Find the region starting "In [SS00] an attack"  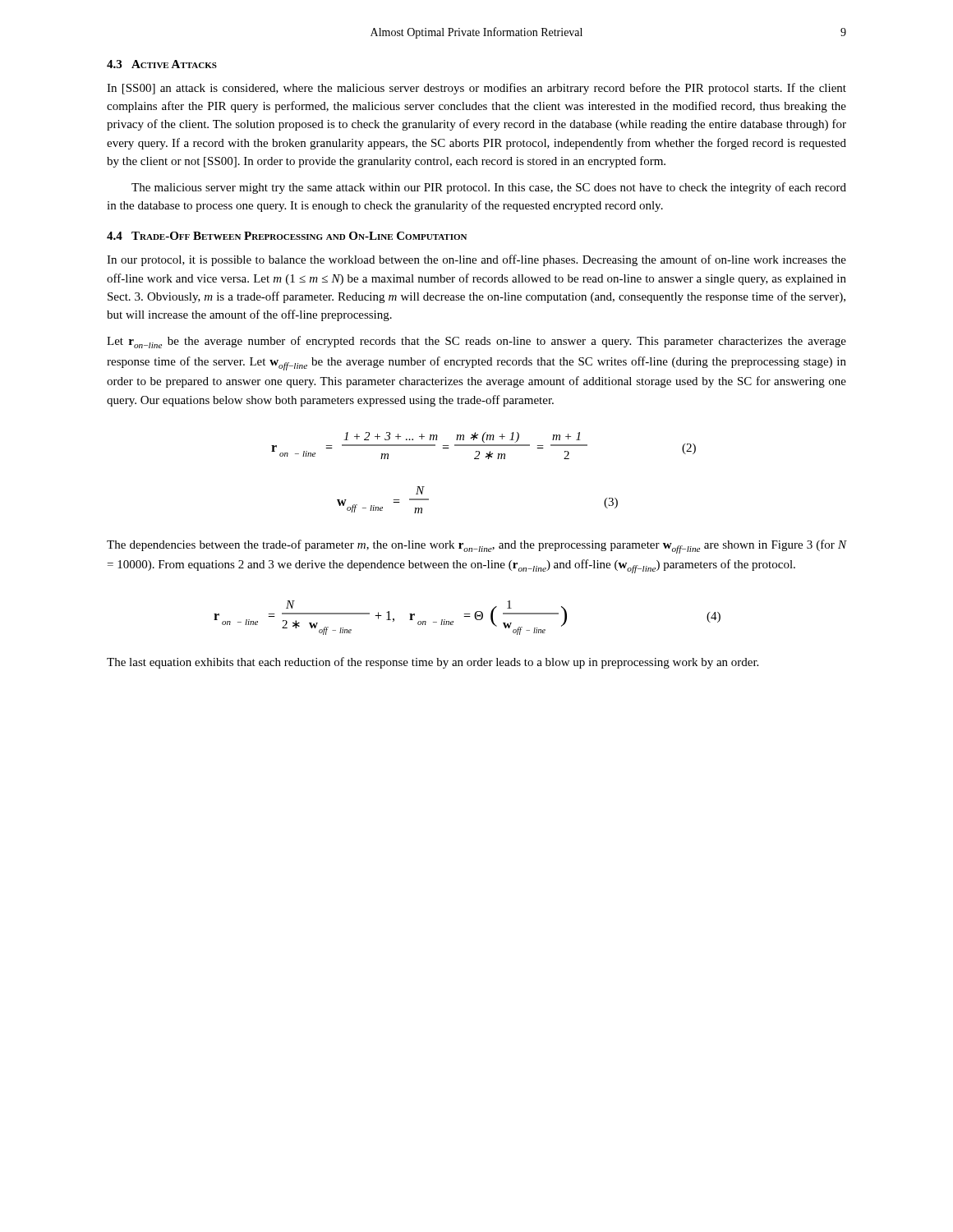(476, 124)
